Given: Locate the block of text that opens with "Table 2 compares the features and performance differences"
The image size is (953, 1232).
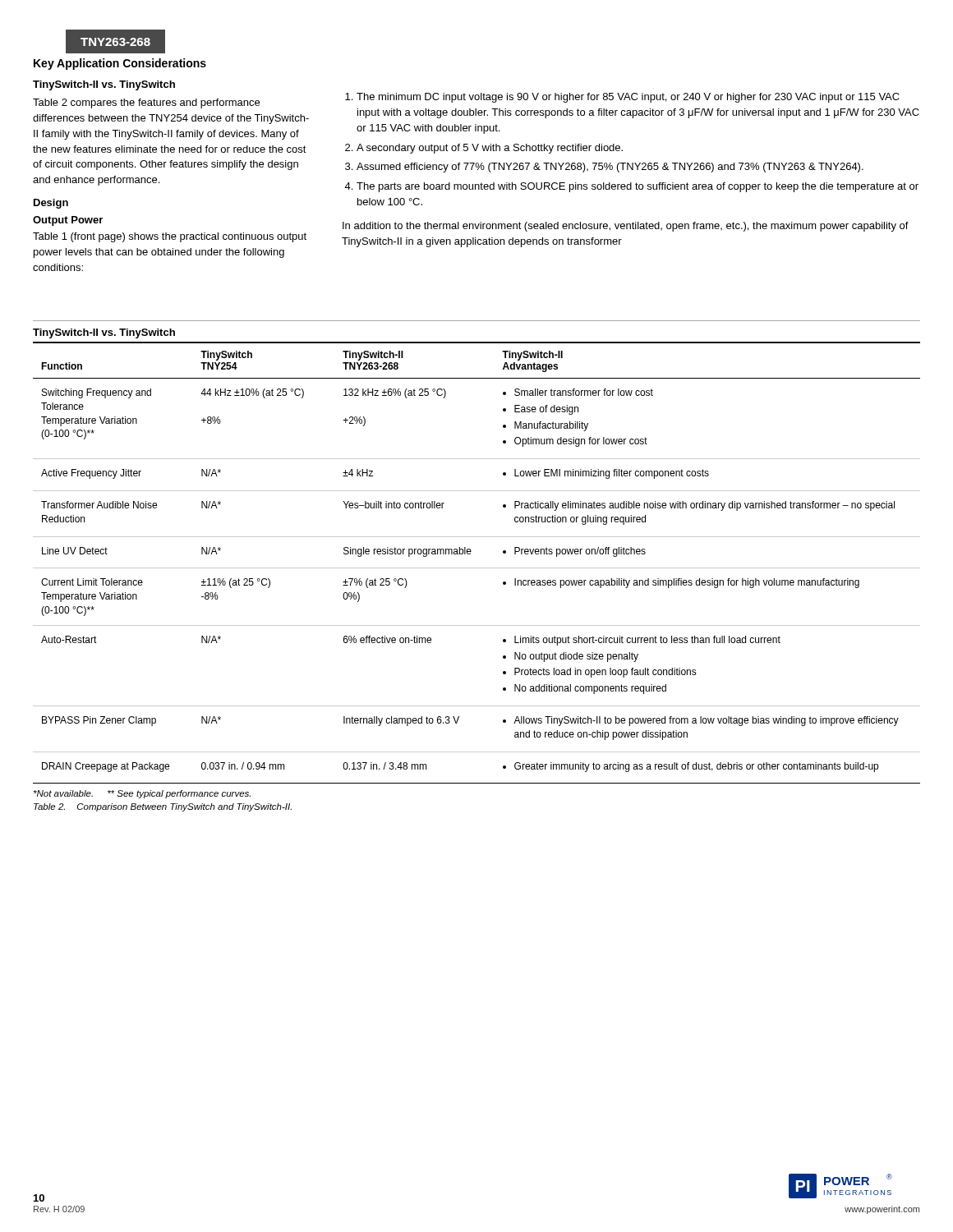Looking at the screenshot, I should [x=171, y=141].
